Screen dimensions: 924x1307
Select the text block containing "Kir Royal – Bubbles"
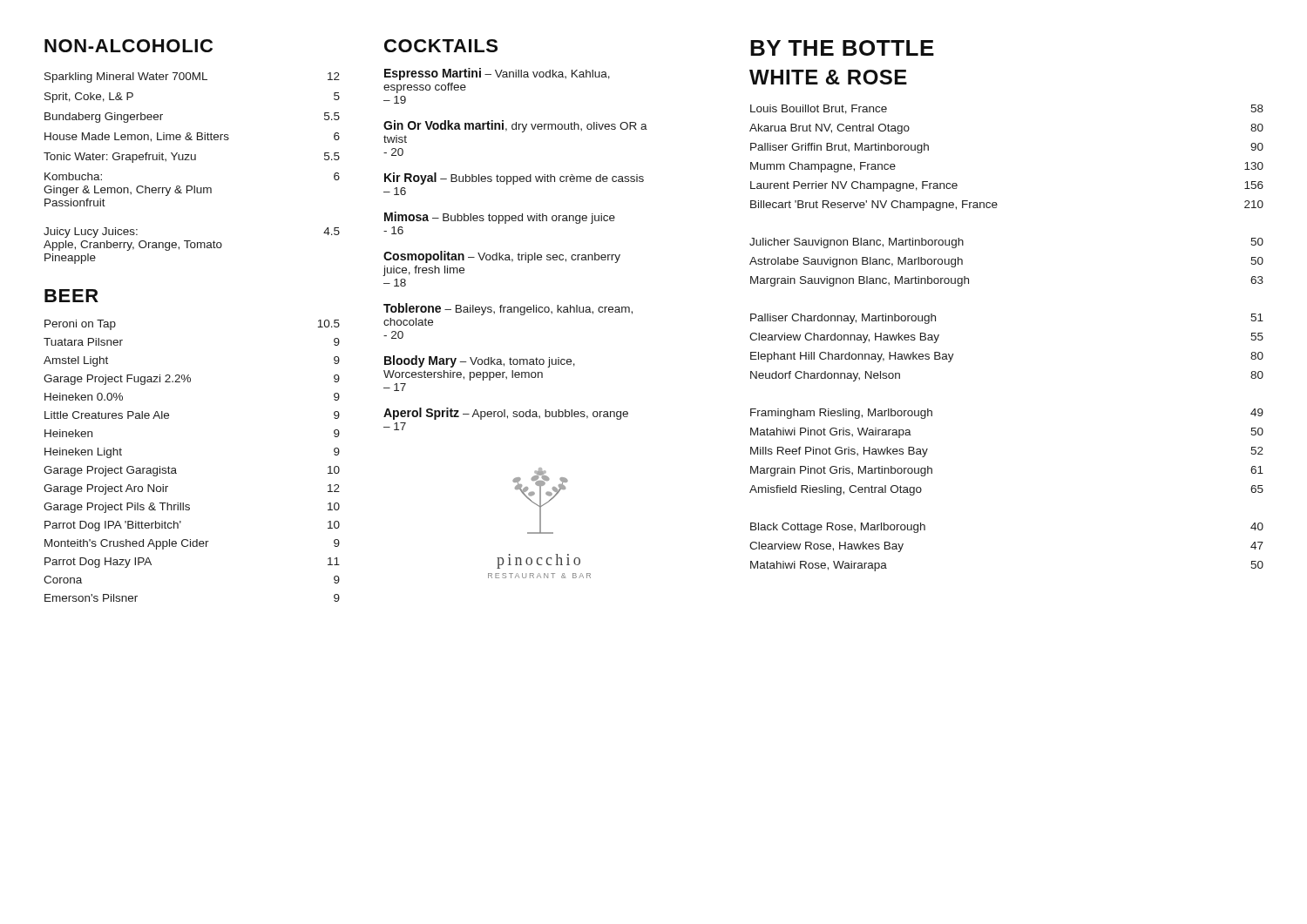pos(540,184)
